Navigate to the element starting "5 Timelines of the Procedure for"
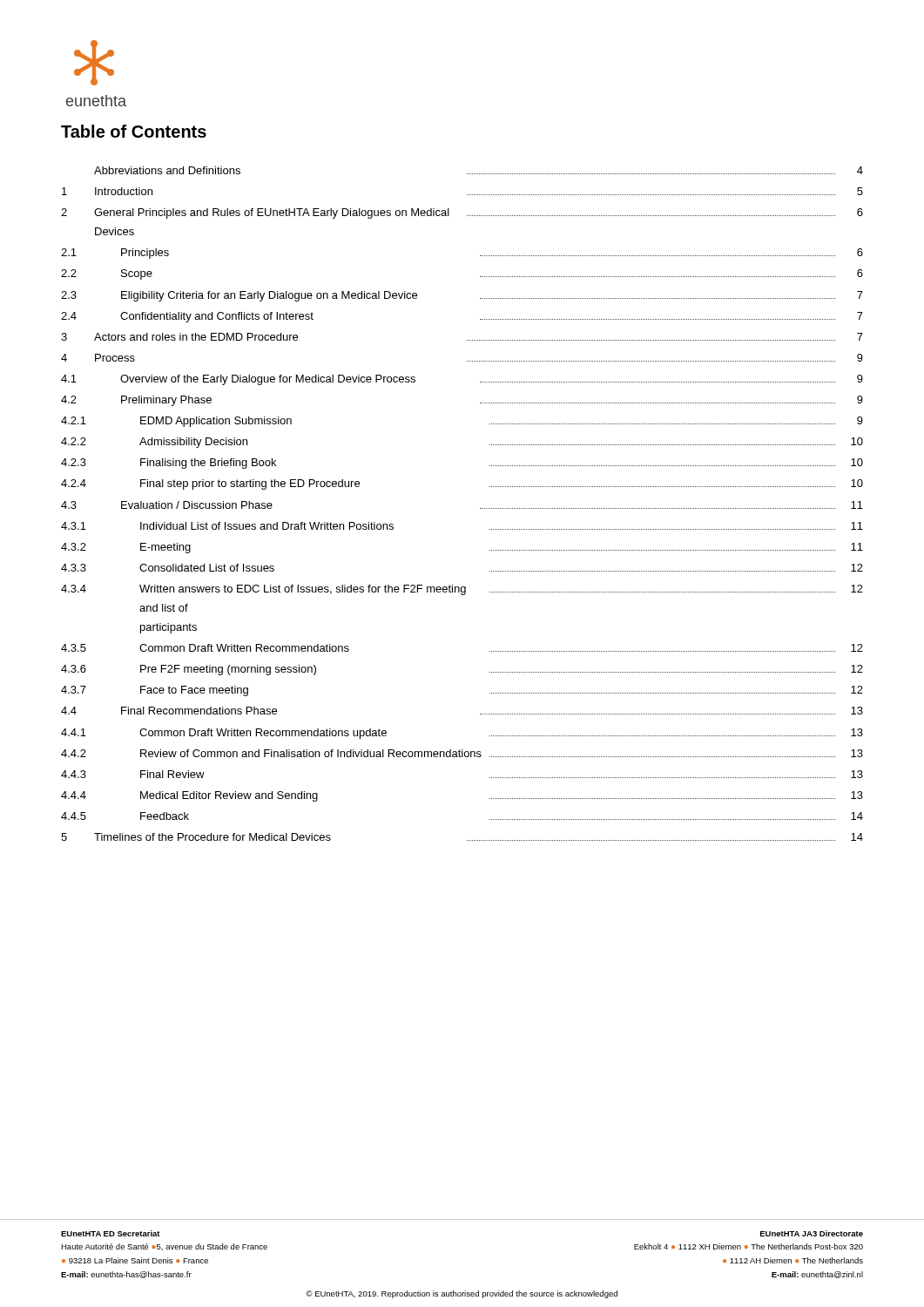924x1307 pixels. (x=462, y=837)
